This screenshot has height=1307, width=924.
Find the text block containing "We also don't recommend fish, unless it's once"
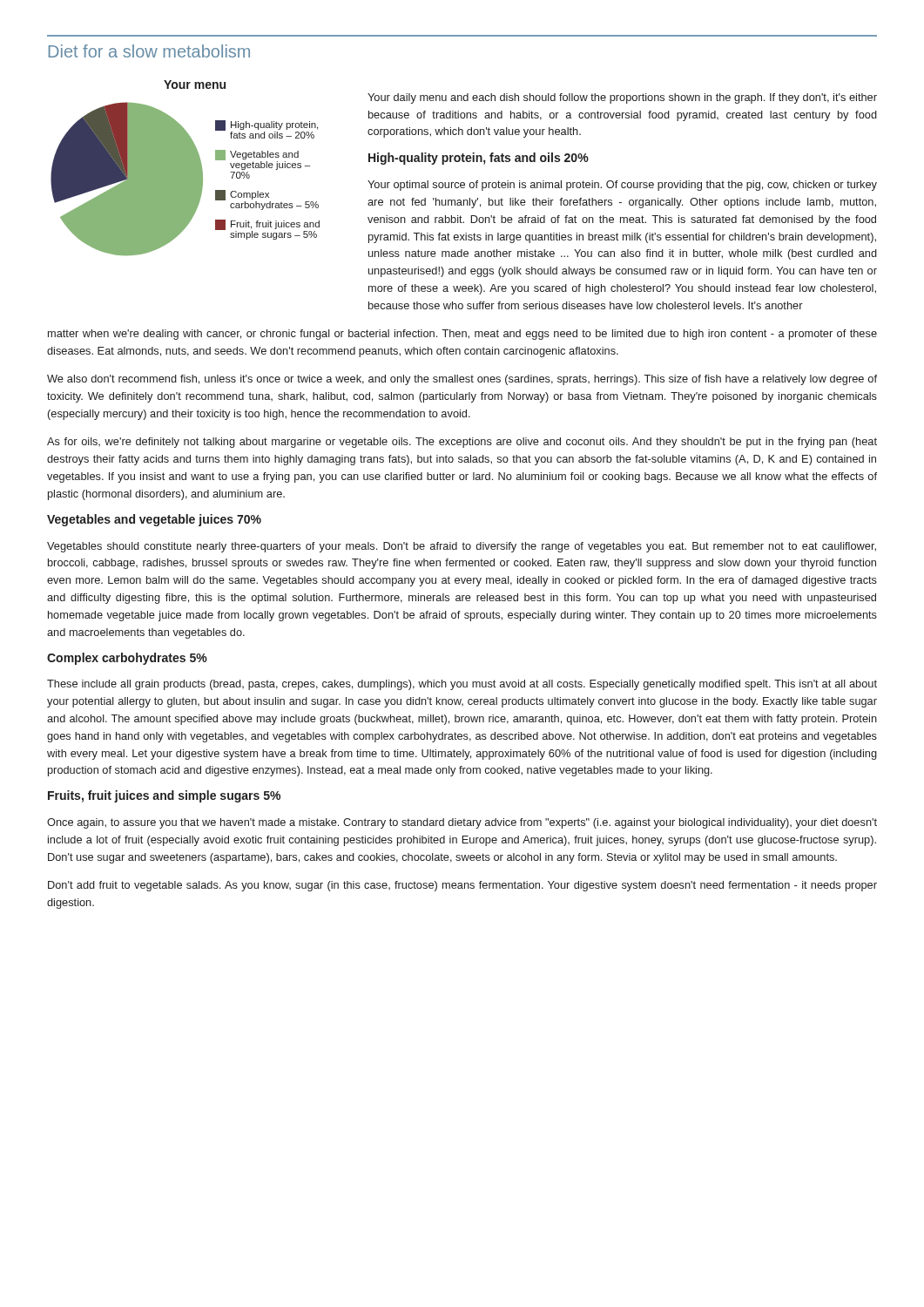click(462, 396)
